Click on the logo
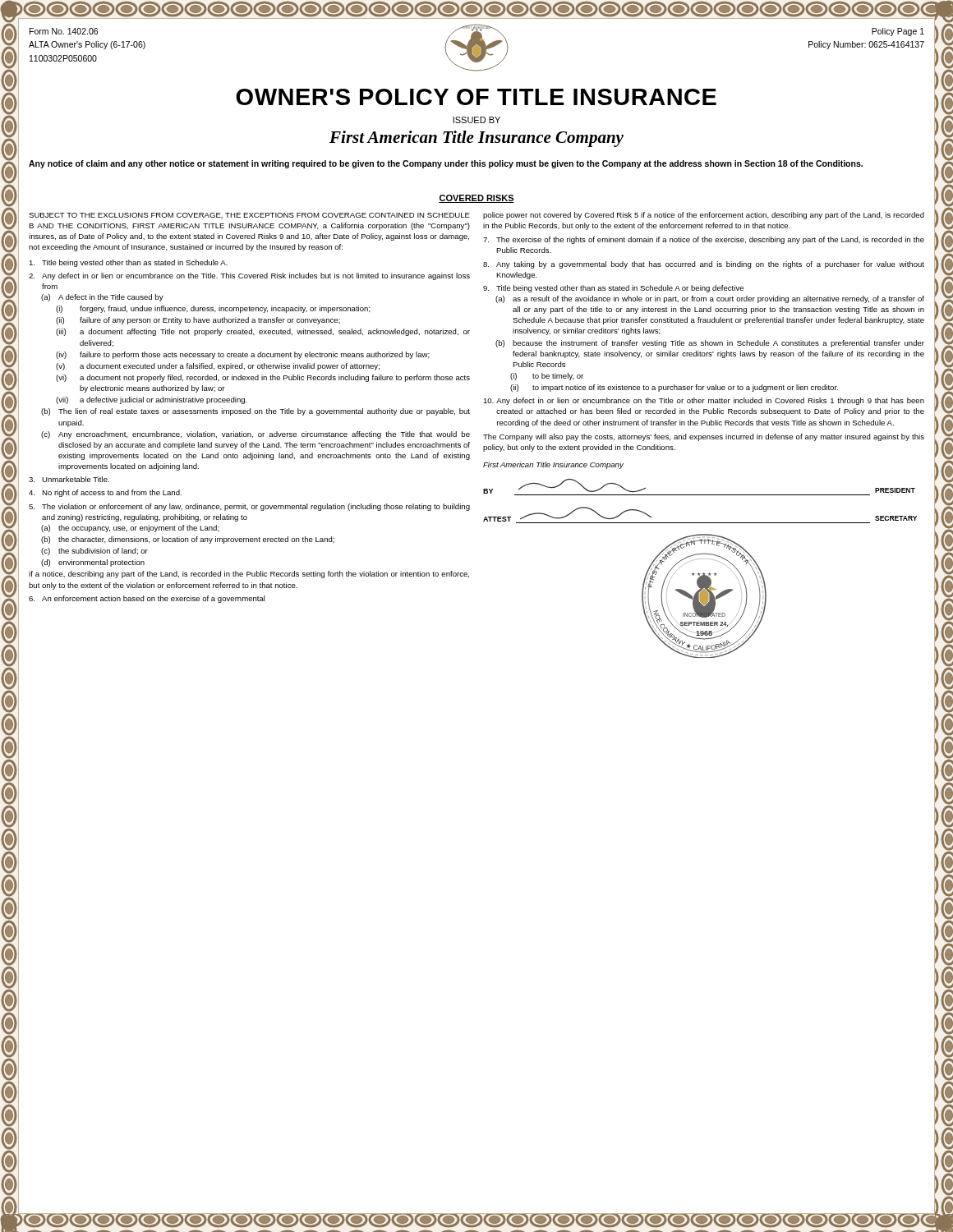The image size is (953, 1232). [476, 48]
